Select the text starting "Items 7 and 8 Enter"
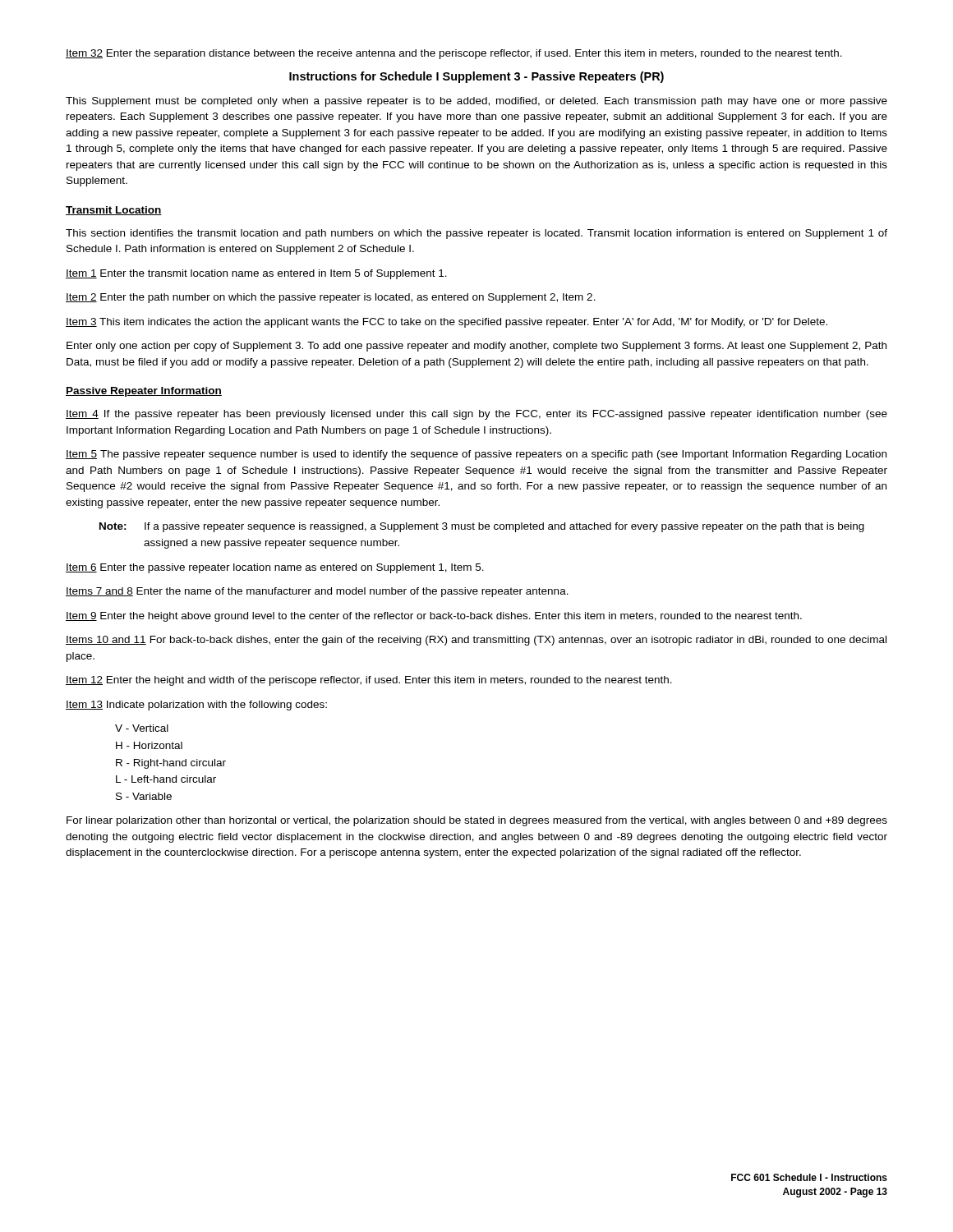 tap(317, 591)
